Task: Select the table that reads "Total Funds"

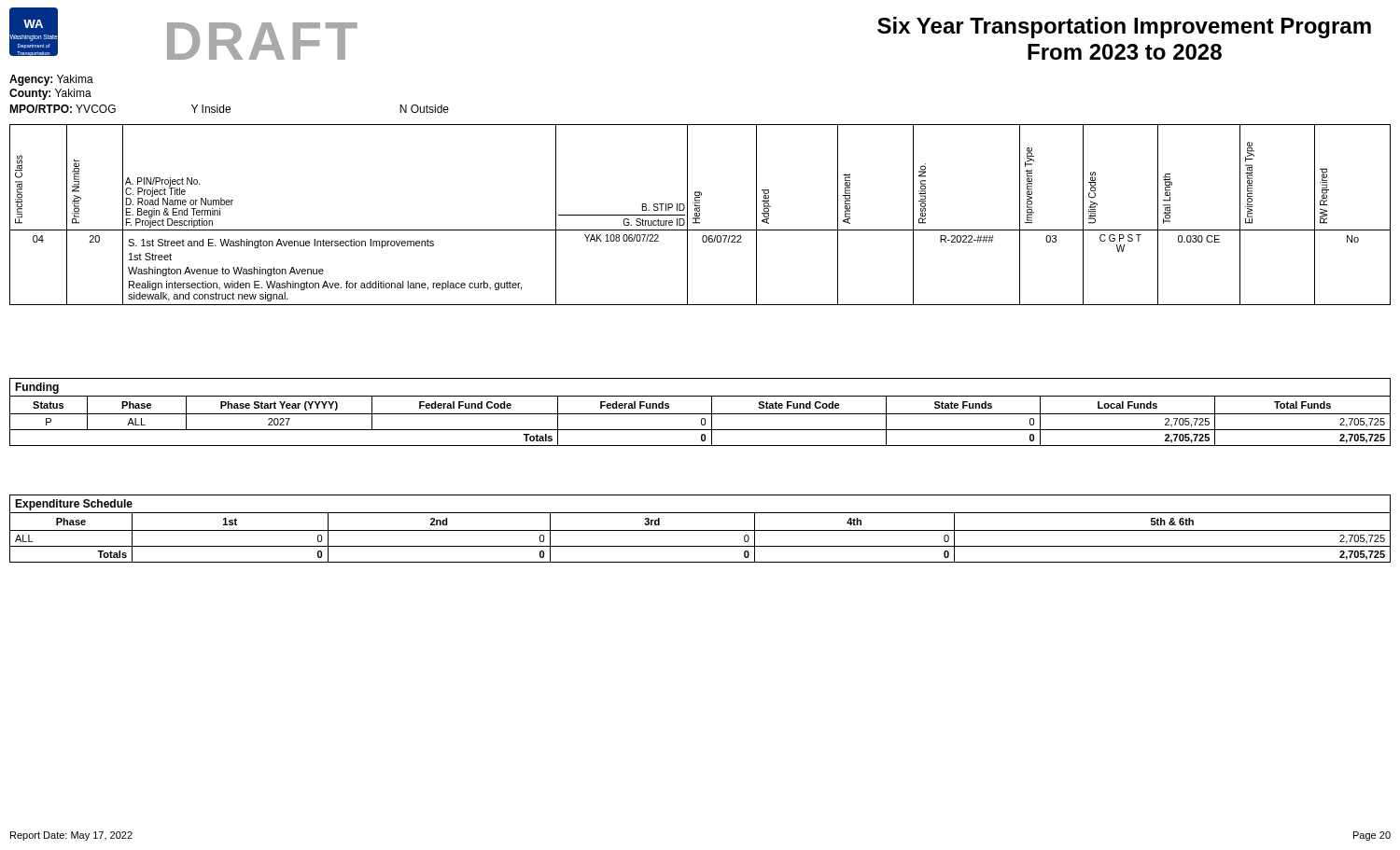Action: click(x=700, y=412)
